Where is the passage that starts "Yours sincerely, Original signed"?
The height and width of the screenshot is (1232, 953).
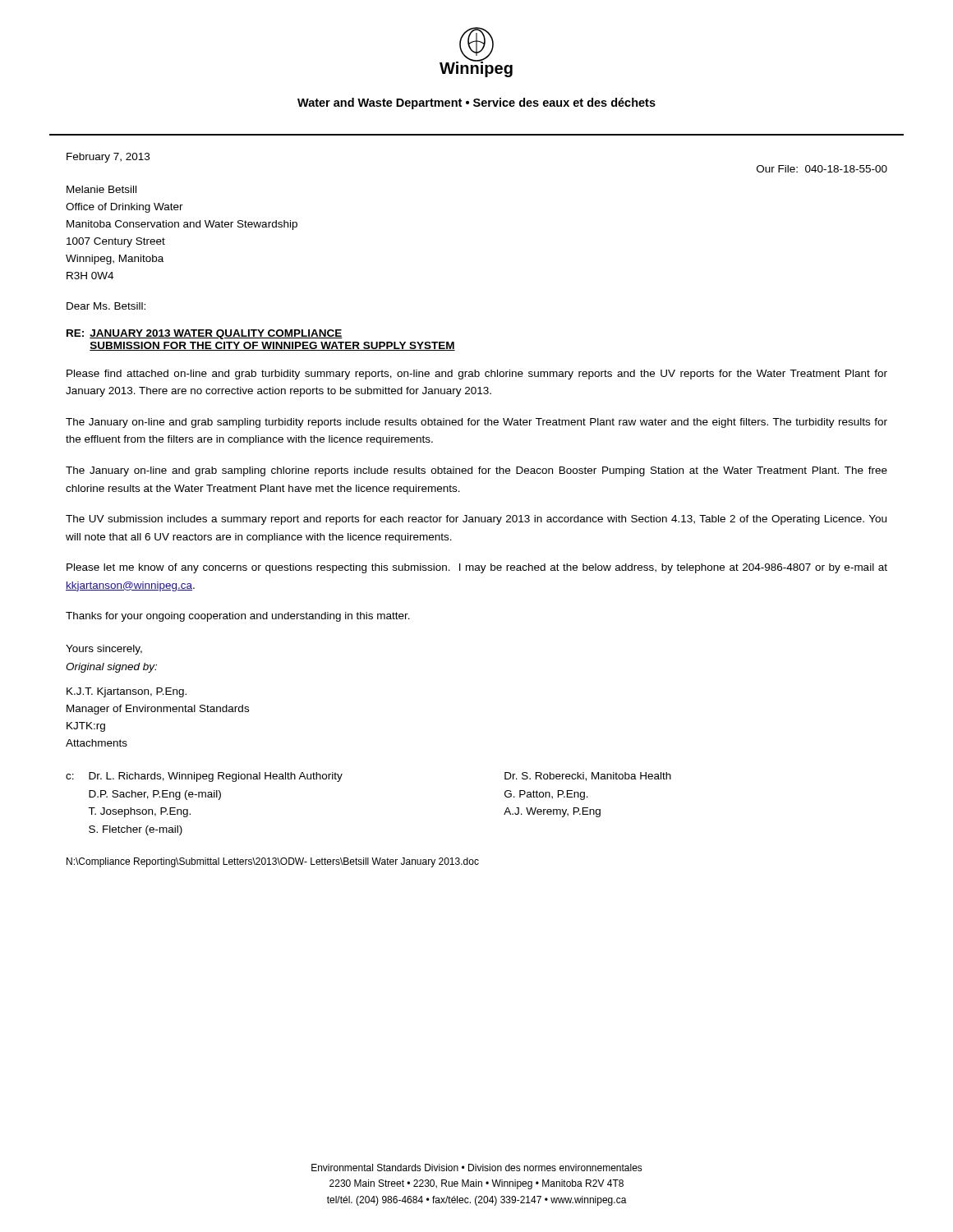(x=112, y=657)
